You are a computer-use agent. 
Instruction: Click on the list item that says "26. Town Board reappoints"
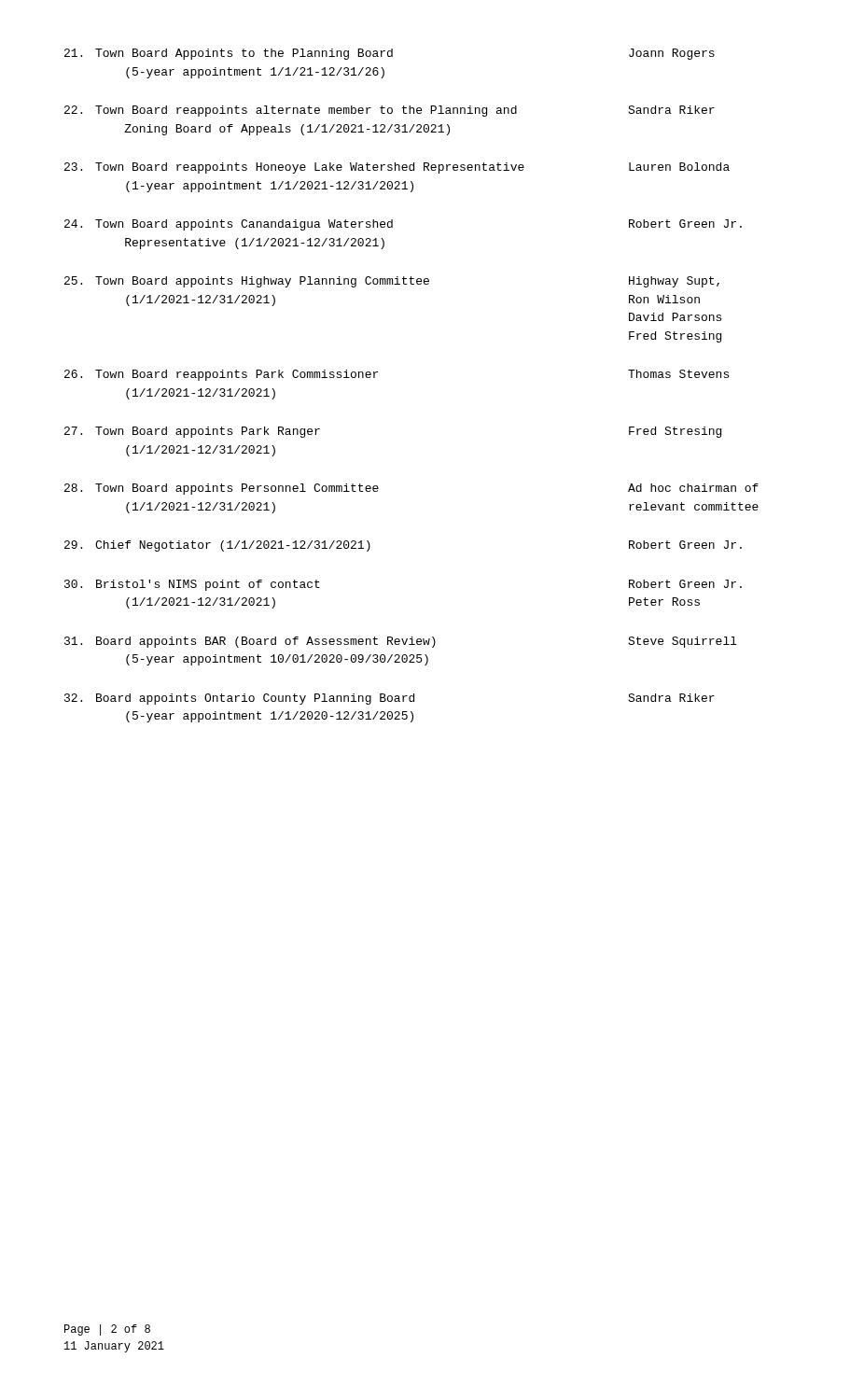click(237, 375)
